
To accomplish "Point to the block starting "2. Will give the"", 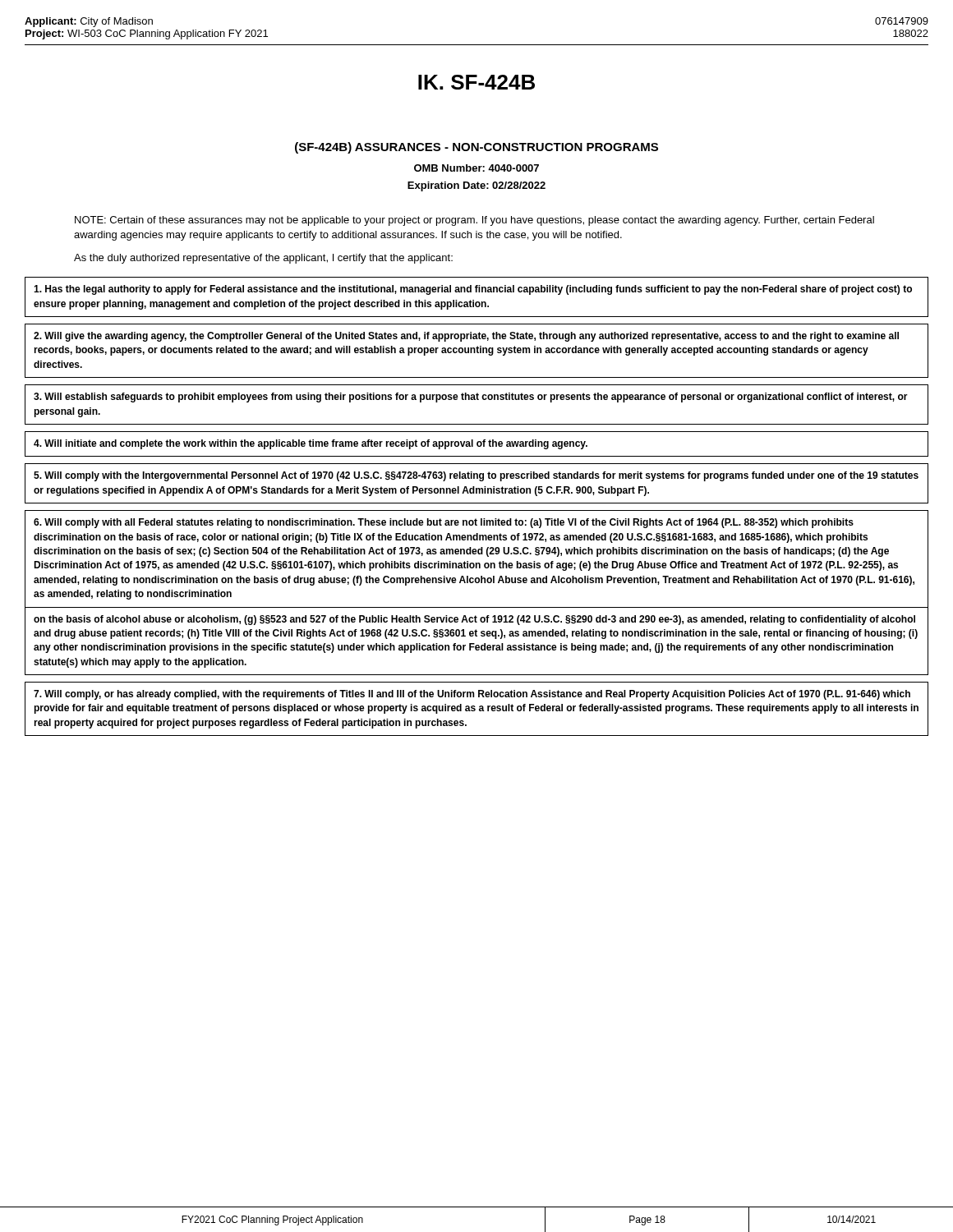I will click(x=467, y=350).
